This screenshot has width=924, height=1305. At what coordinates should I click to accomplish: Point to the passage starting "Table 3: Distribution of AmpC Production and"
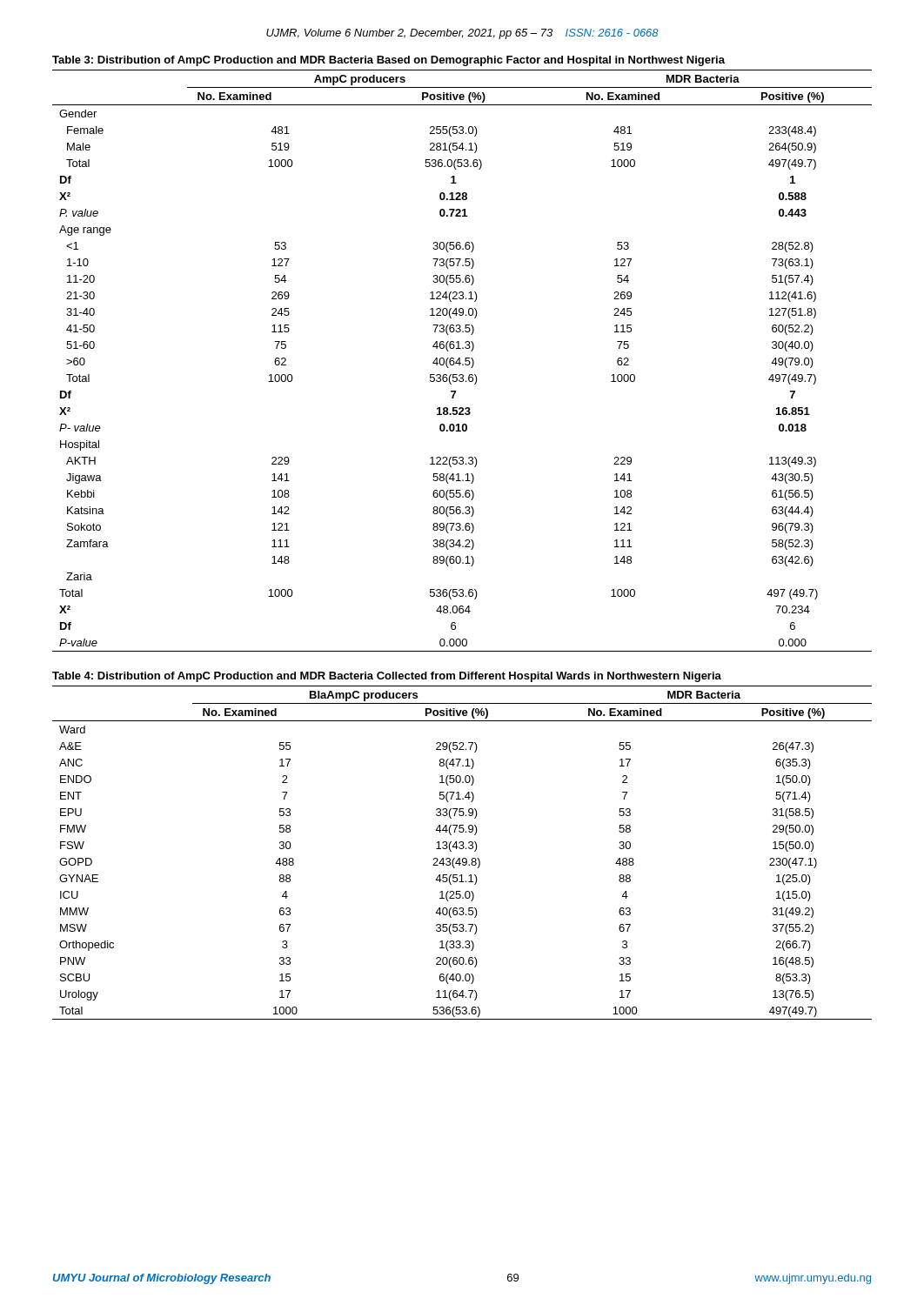click(388, 60)
